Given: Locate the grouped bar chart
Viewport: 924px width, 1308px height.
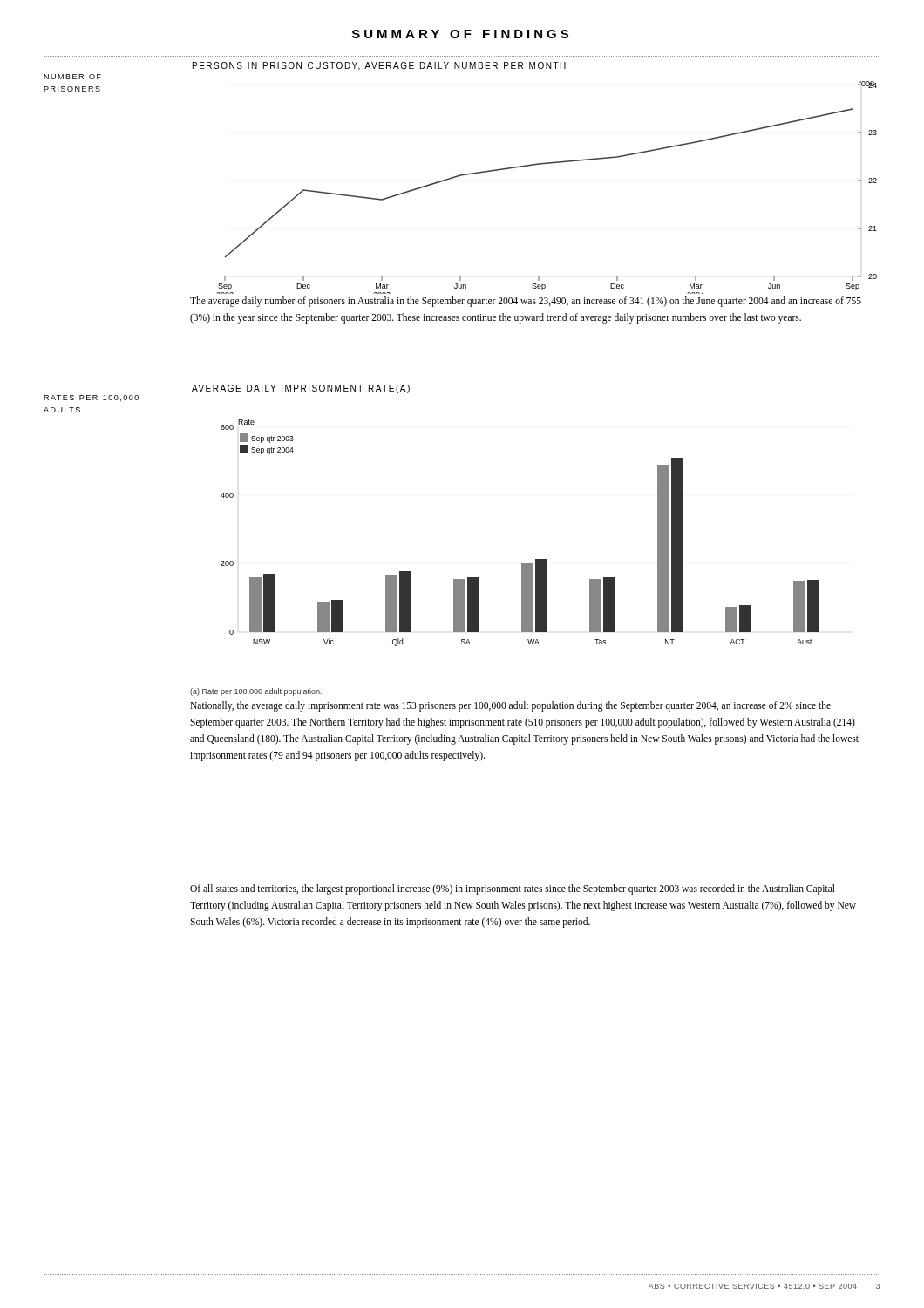Looking at the screenshot, I should [535, 531].
